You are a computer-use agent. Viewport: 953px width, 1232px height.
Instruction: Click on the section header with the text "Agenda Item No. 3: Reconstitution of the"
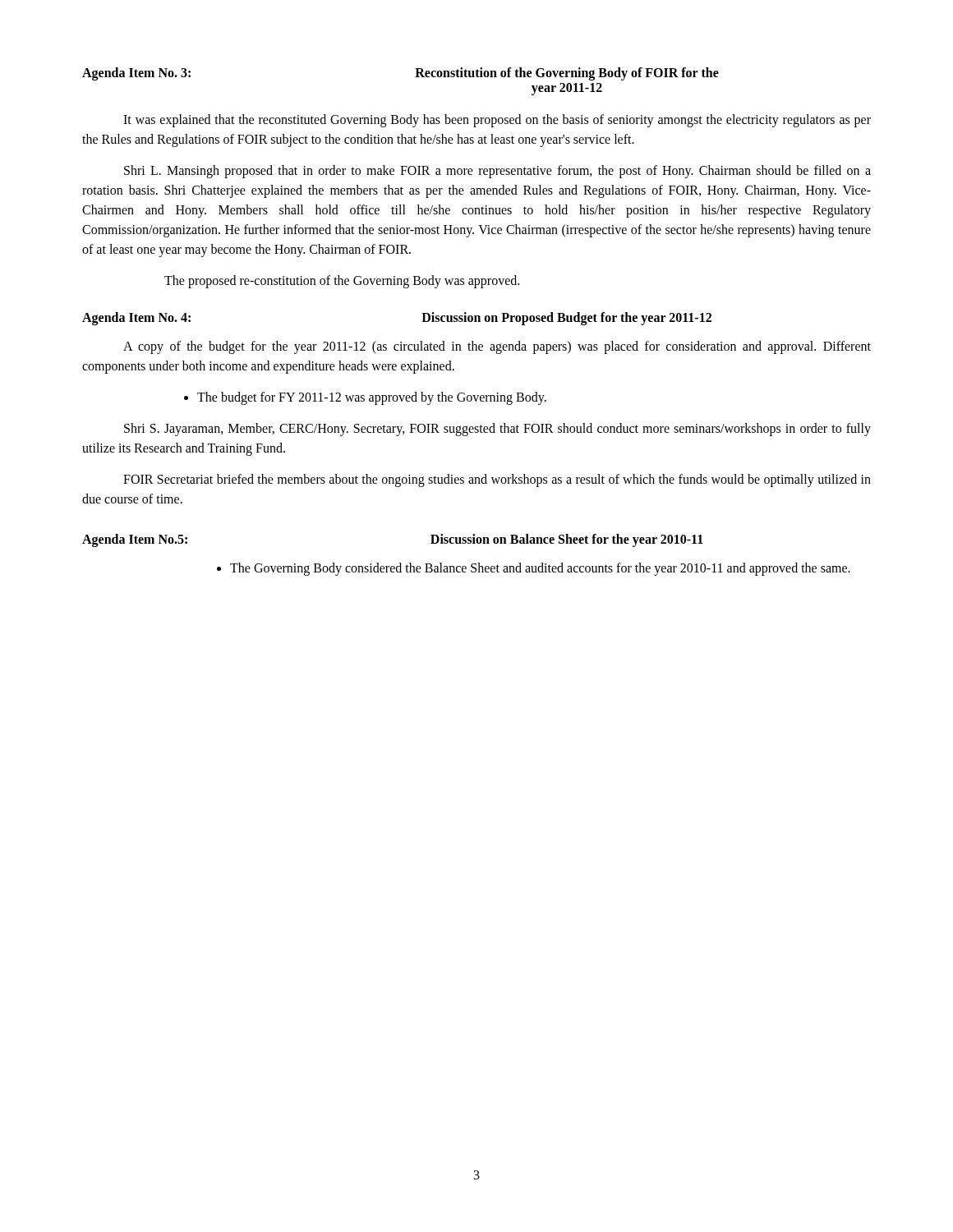[x=476, y=80]
